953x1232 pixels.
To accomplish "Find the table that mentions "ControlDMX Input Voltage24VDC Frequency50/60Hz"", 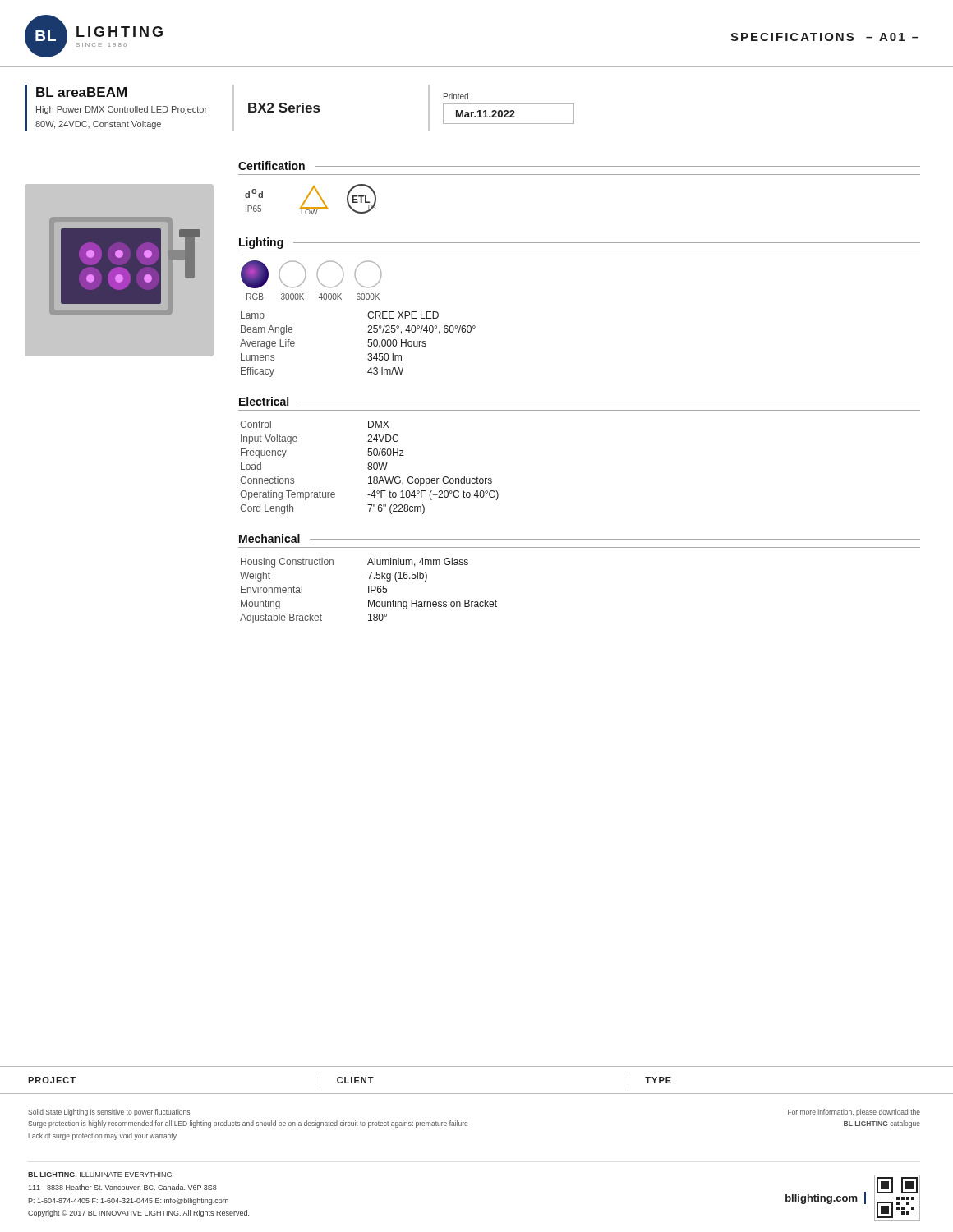I will 580,467.
